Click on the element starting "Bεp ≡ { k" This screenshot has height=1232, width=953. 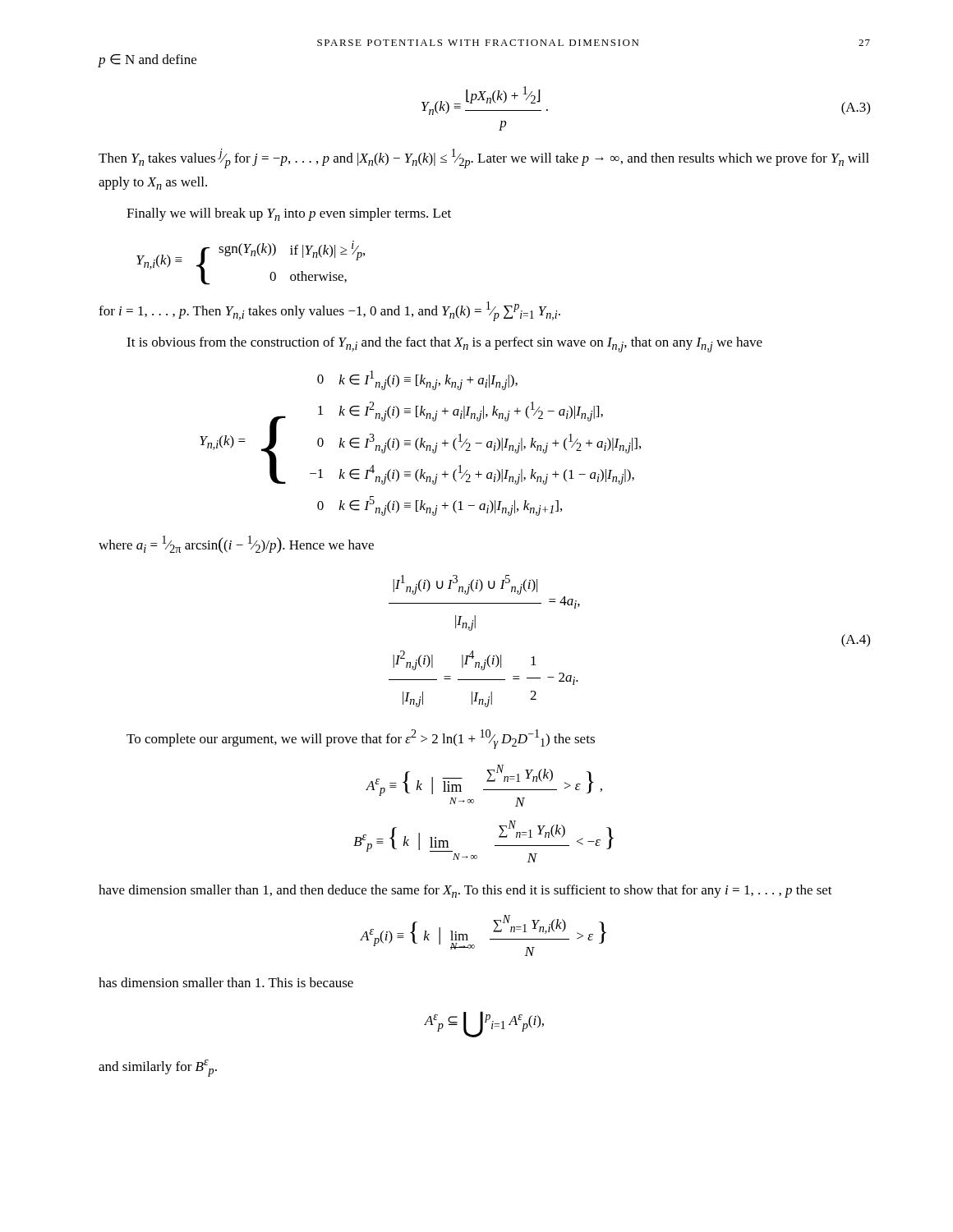(x=485, y=843)
